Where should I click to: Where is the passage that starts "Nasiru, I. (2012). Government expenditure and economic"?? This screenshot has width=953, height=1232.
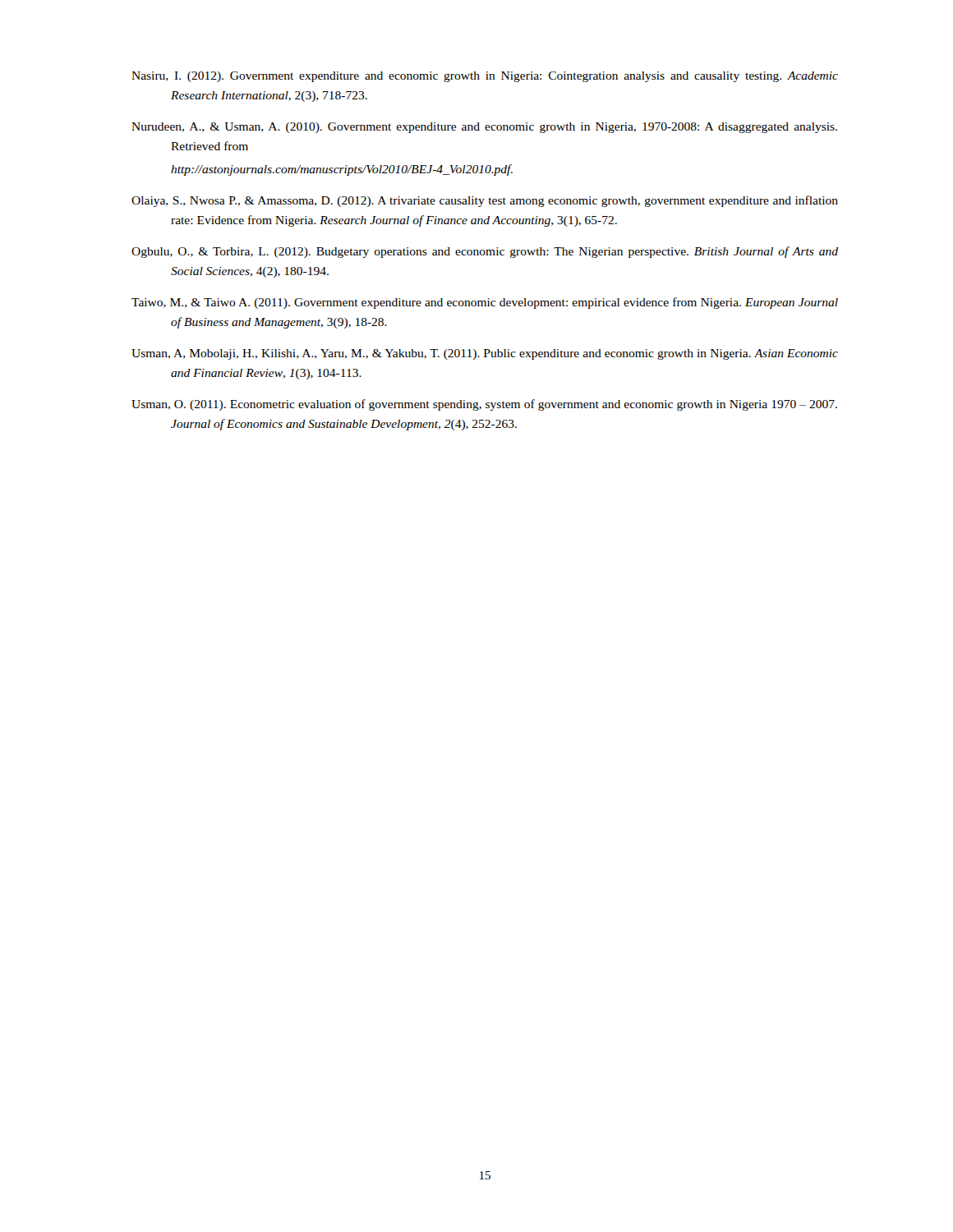pyautogui.click(x=485, y=85)
